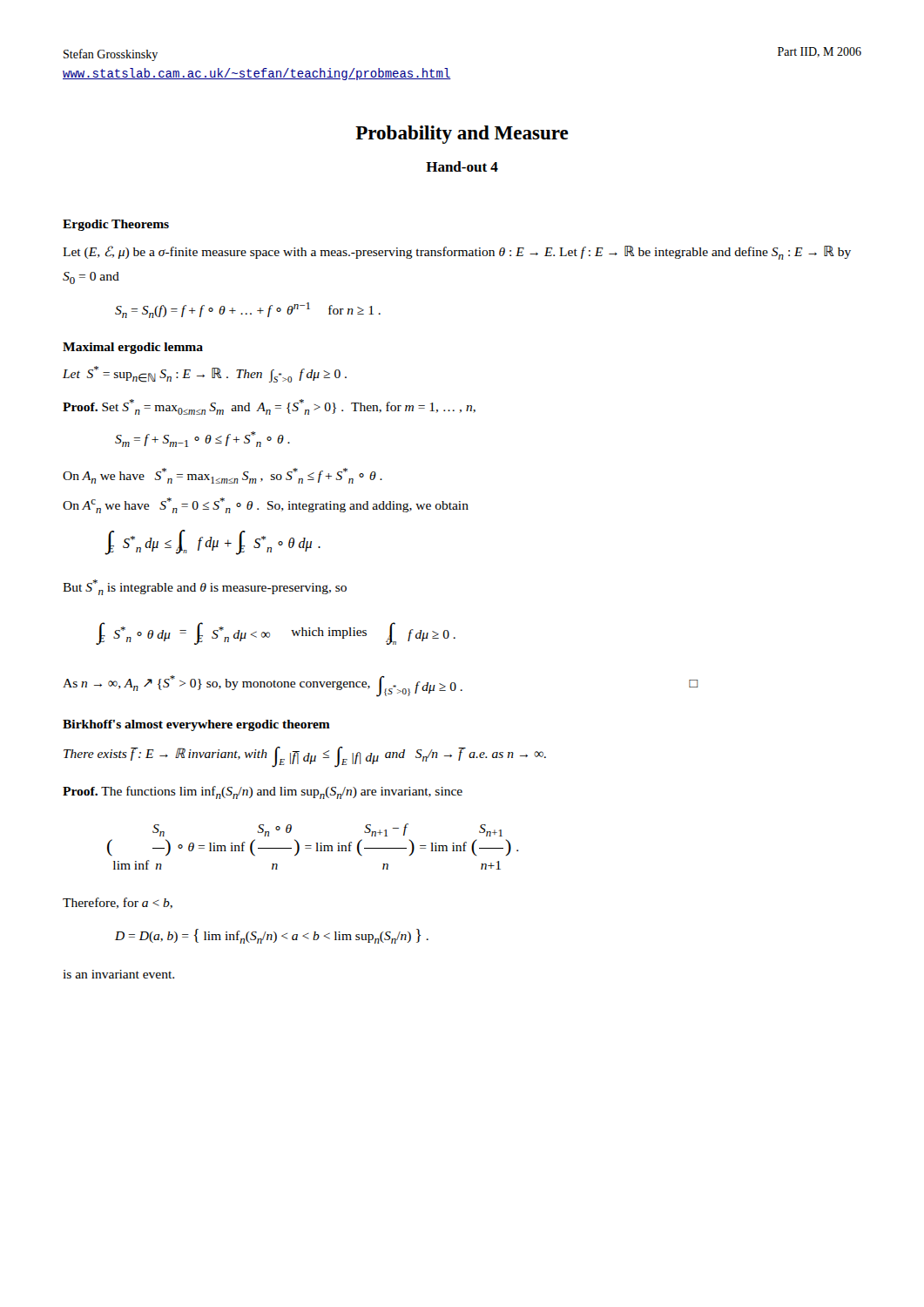Click on the text starting "Ergodic Theorems"
The height and width of the screenshot is (1307, 924).
tap(116, 223)
